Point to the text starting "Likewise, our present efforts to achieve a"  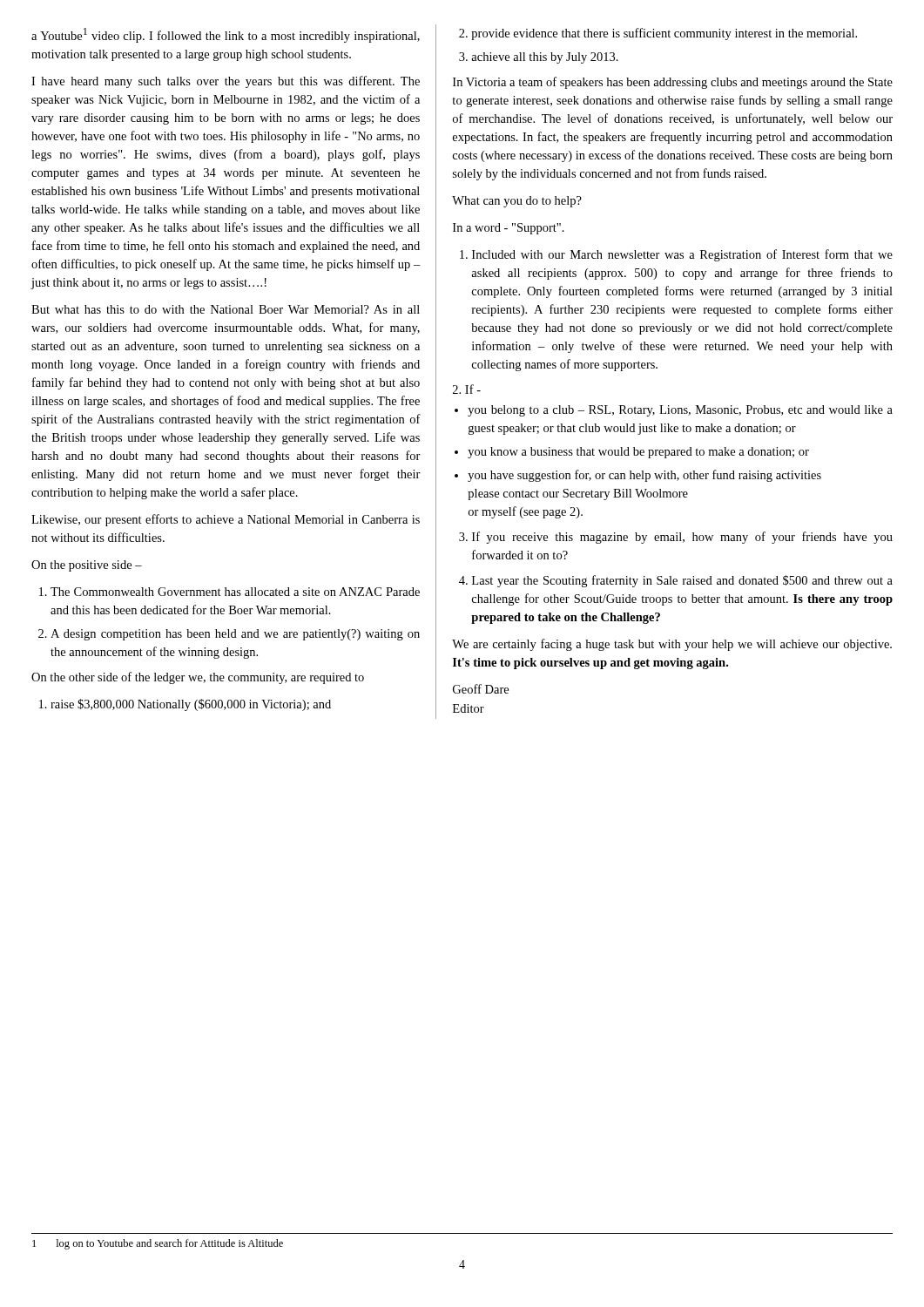point(226,529)
